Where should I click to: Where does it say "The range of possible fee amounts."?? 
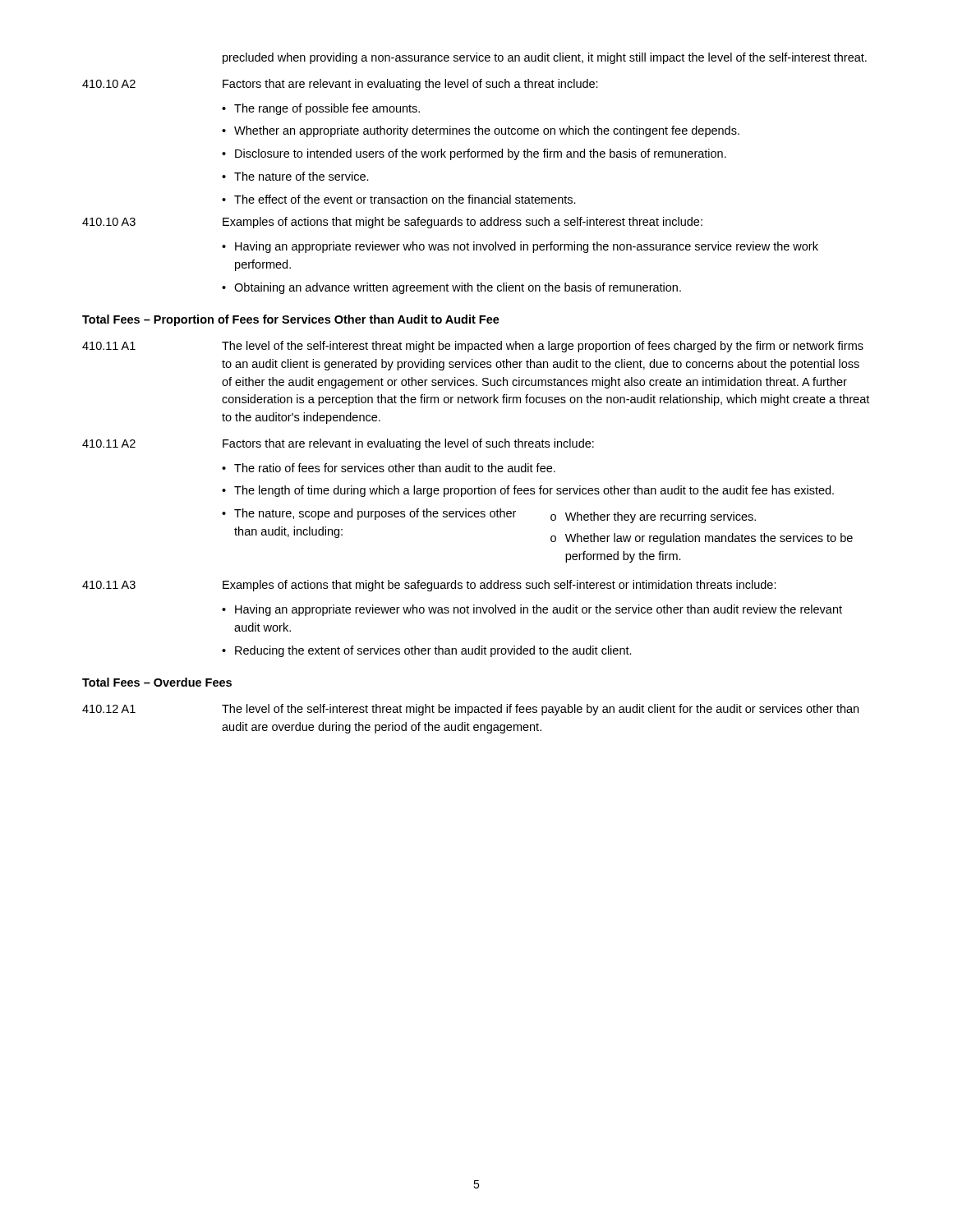328,108
